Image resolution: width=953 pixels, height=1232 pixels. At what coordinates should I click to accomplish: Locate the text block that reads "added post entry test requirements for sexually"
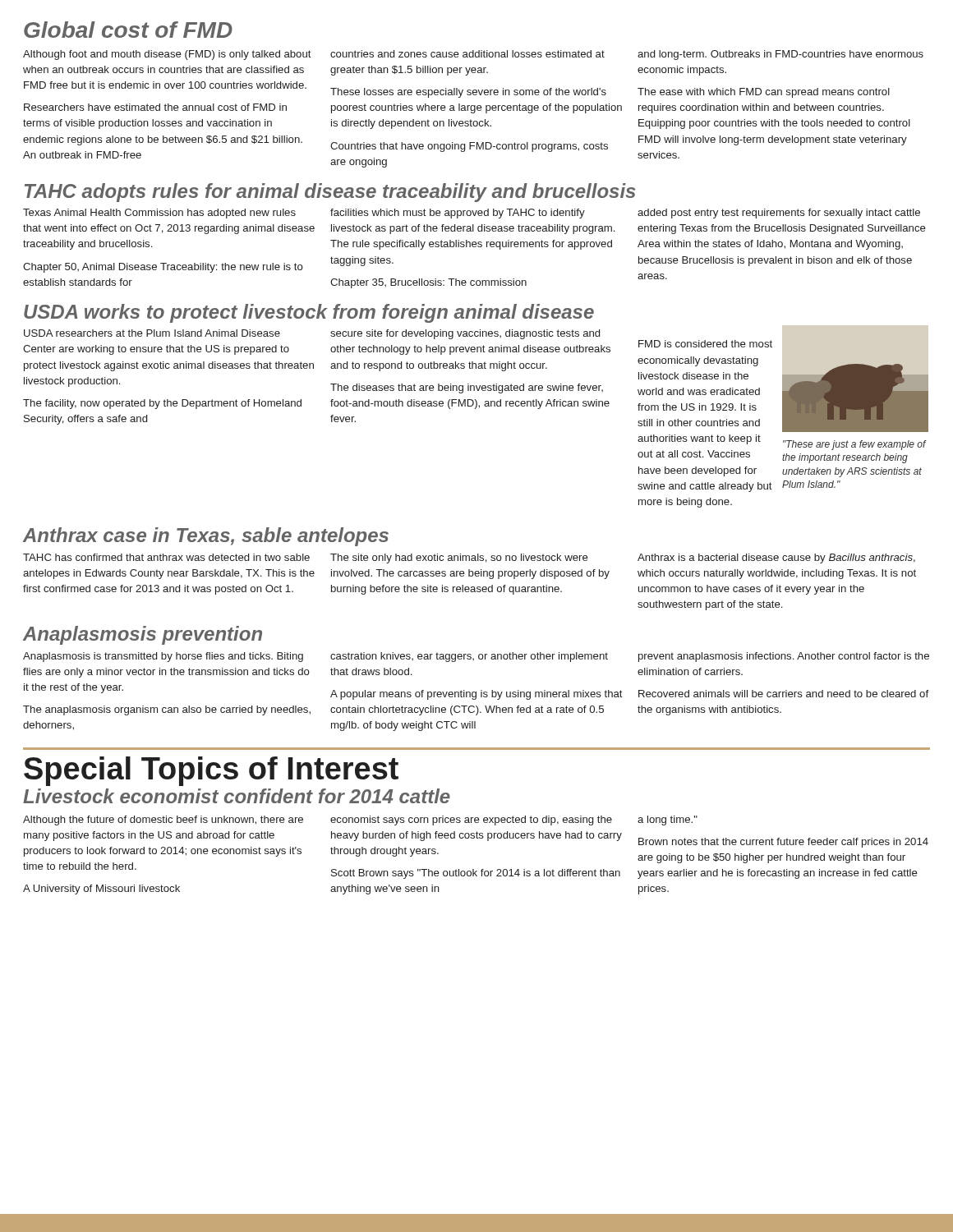click(784, 244)
